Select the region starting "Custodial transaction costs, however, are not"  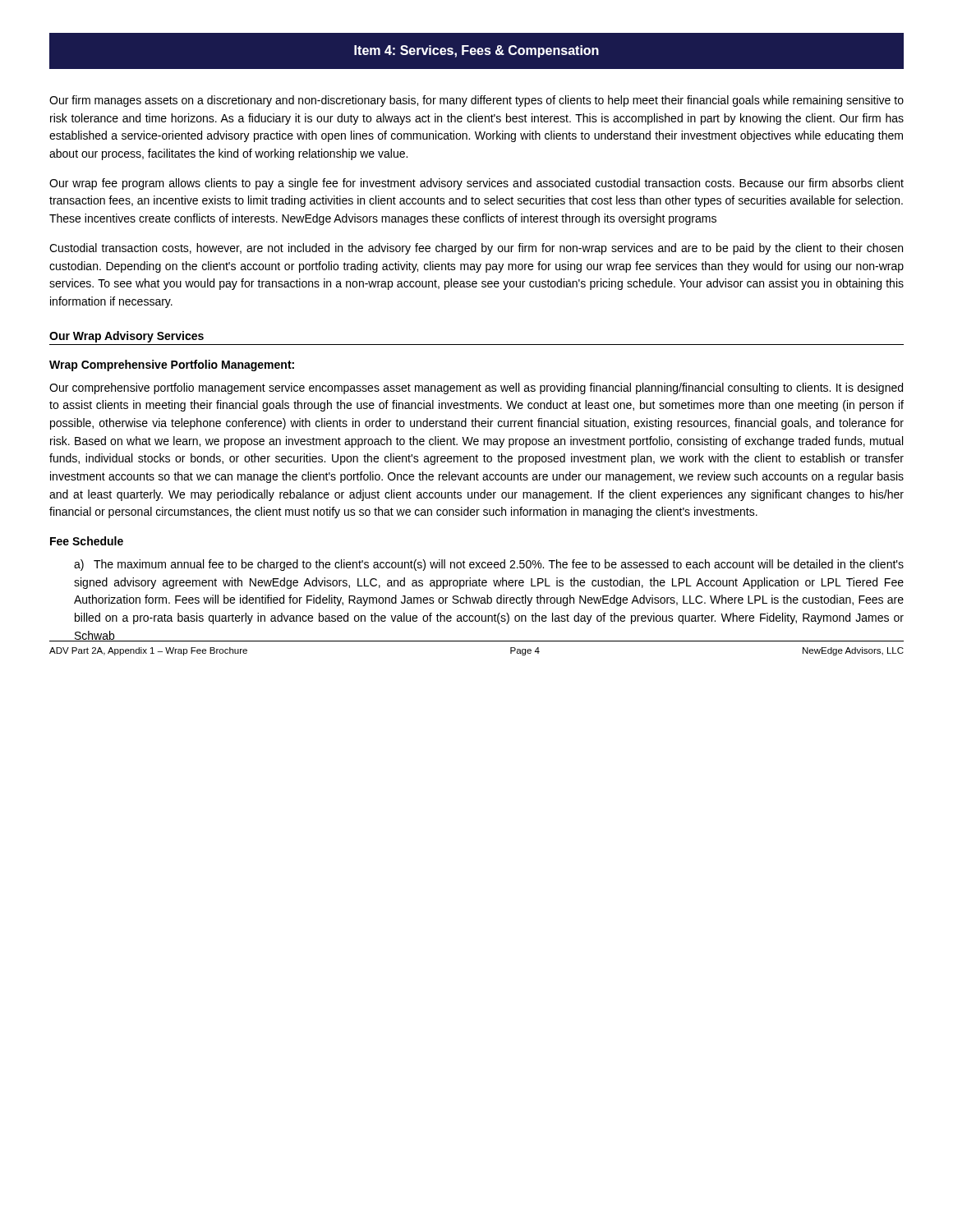click(x=476, y=275)
